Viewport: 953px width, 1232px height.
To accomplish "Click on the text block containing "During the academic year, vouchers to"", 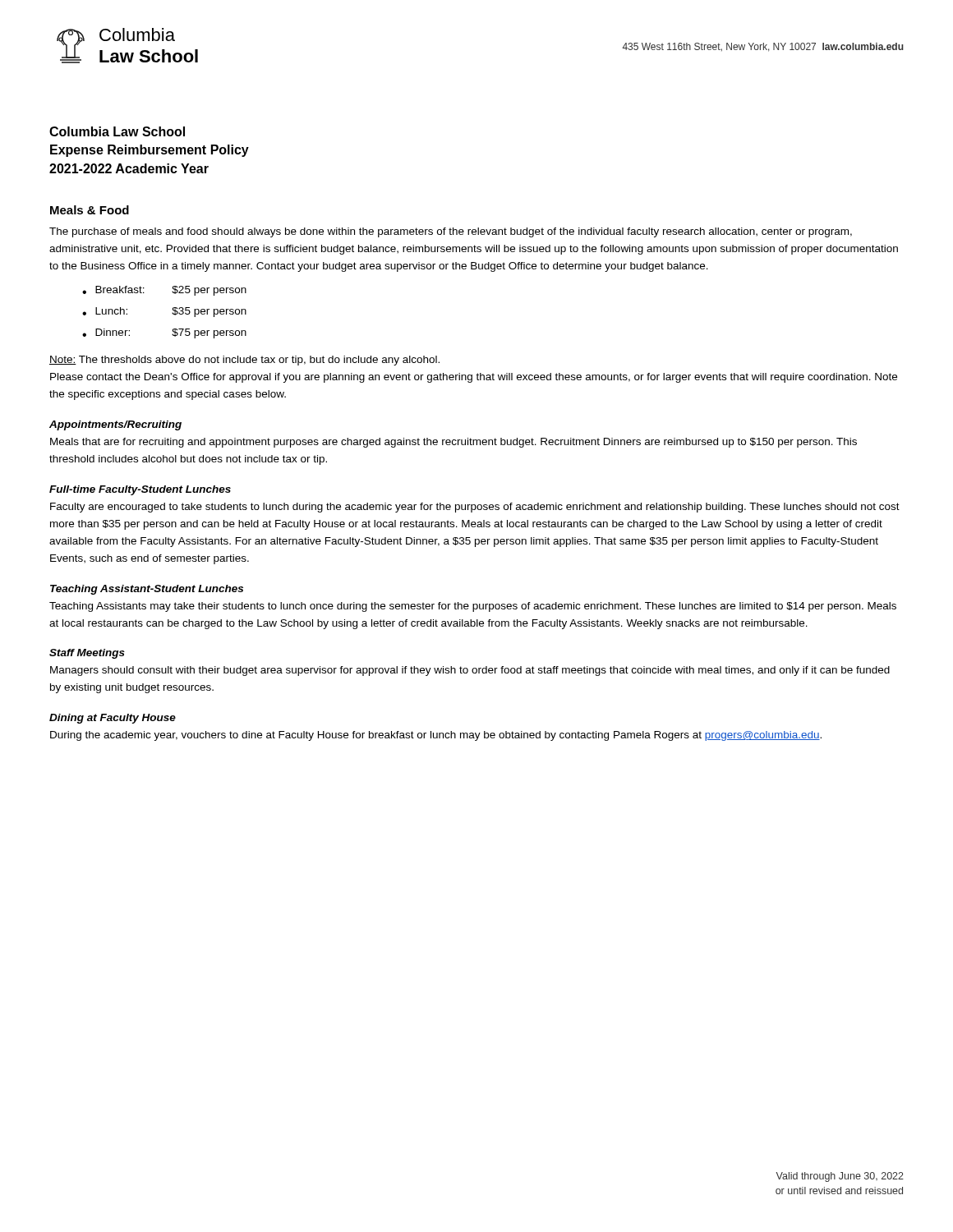I will click(436, 735).
